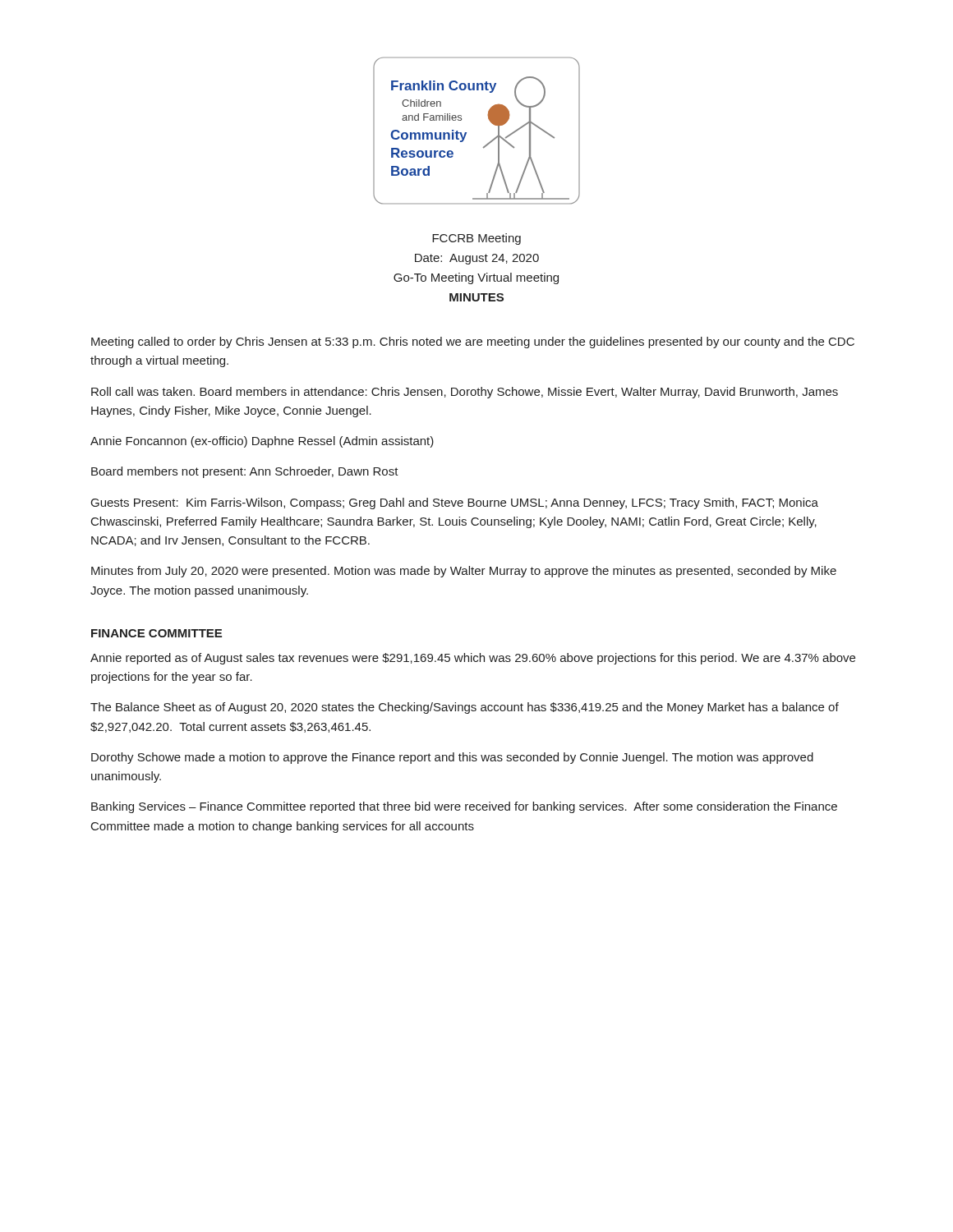The image size is (953, 1232).
Task: Click on the logo
Action: pyautogui.click(x=476, y=131)
